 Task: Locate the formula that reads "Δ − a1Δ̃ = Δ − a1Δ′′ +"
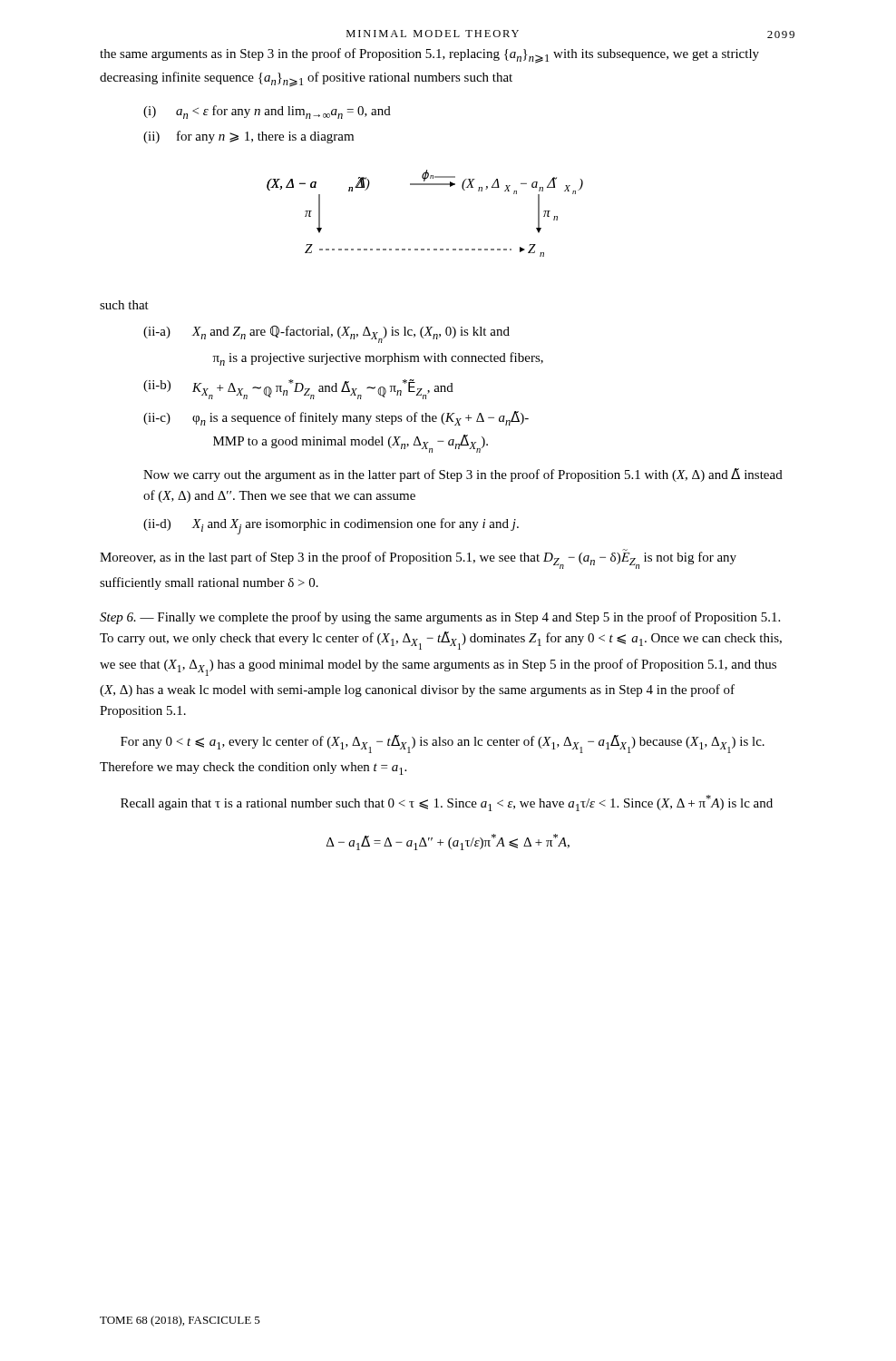tap(448, 842)
